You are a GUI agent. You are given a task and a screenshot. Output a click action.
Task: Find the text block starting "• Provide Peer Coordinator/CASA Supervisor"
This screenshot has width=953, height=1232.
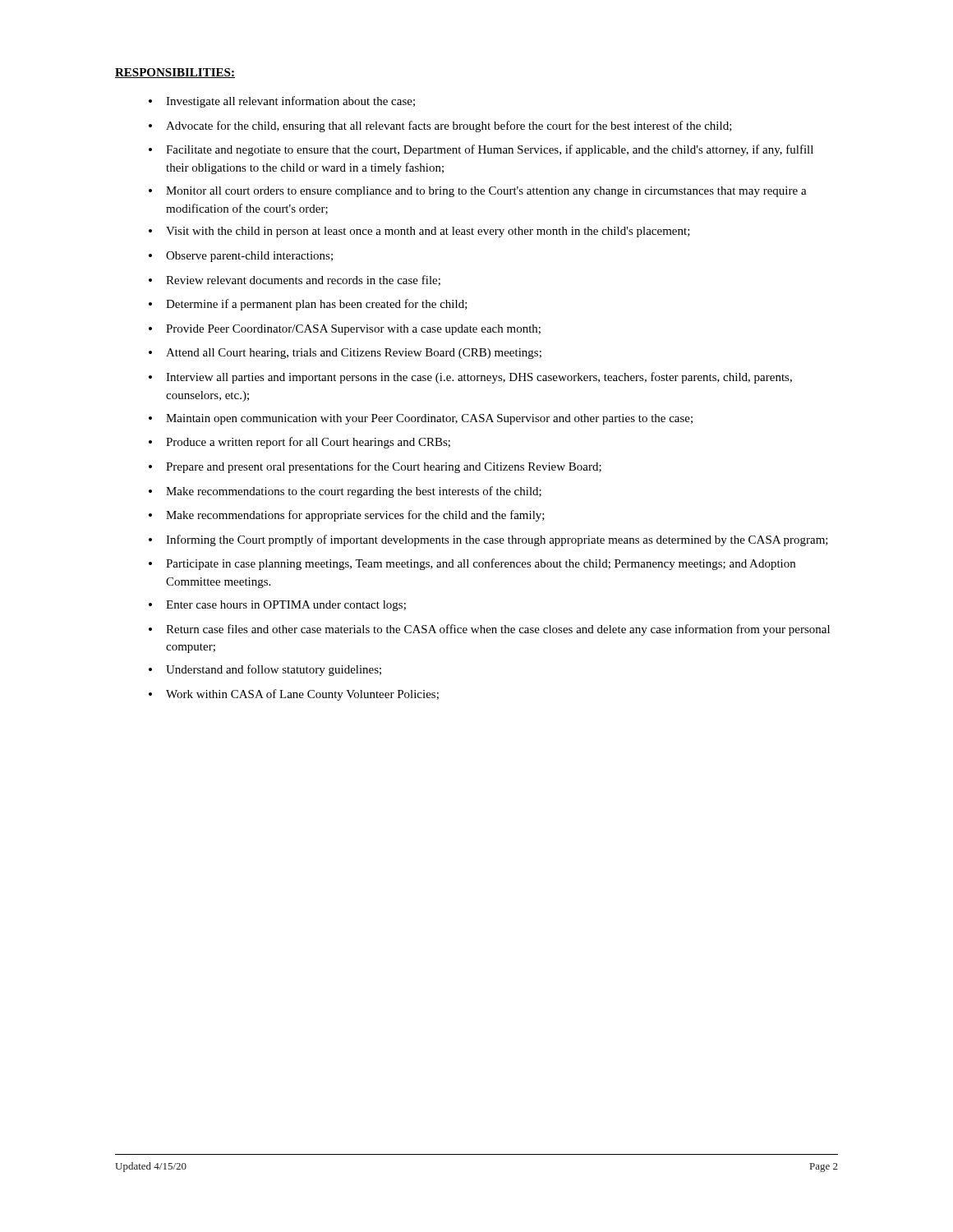493,330
